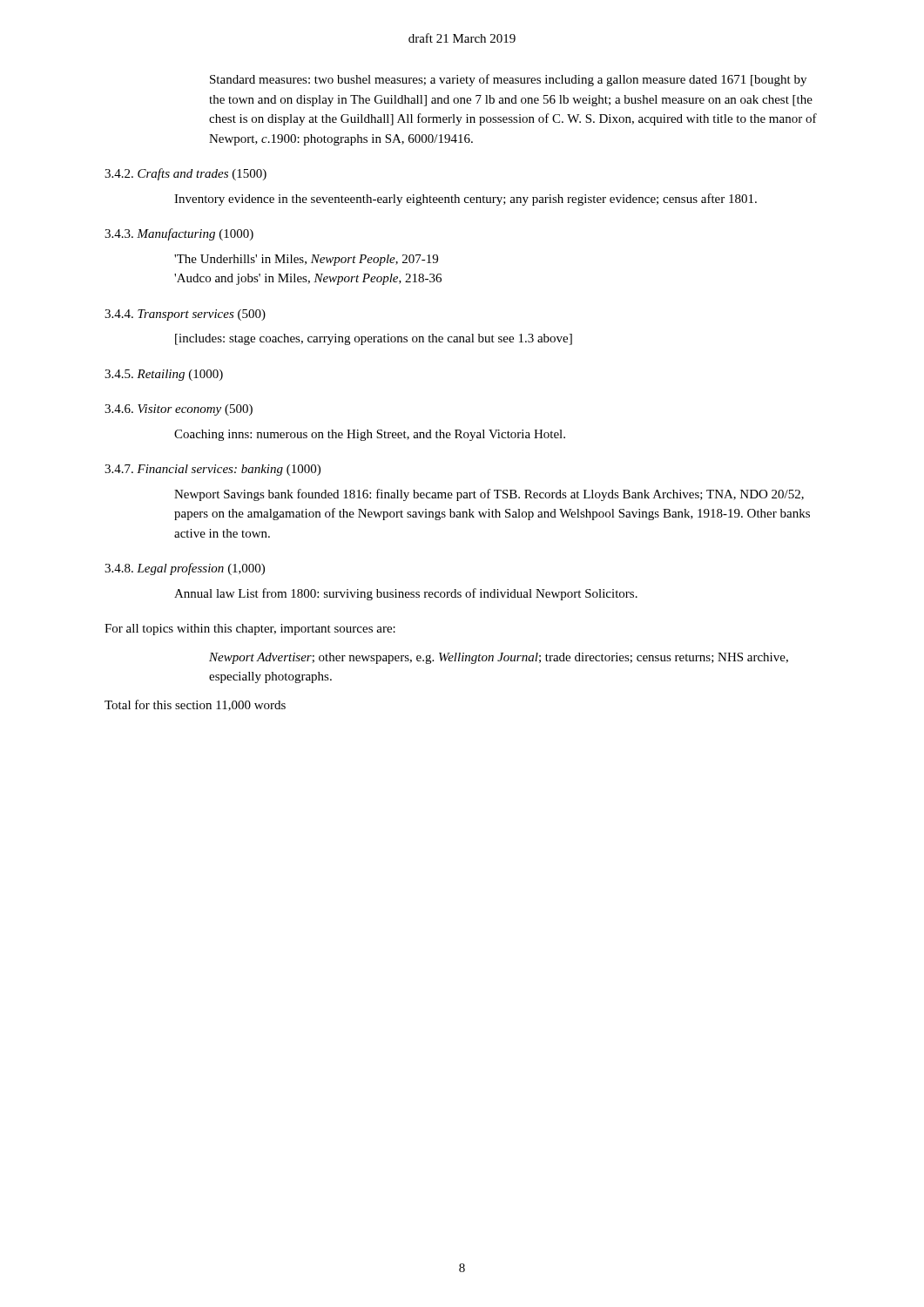Select the section header with the text "3.4.4. Transport services"
Viewport: 924px width, 1307px height.
185,313
